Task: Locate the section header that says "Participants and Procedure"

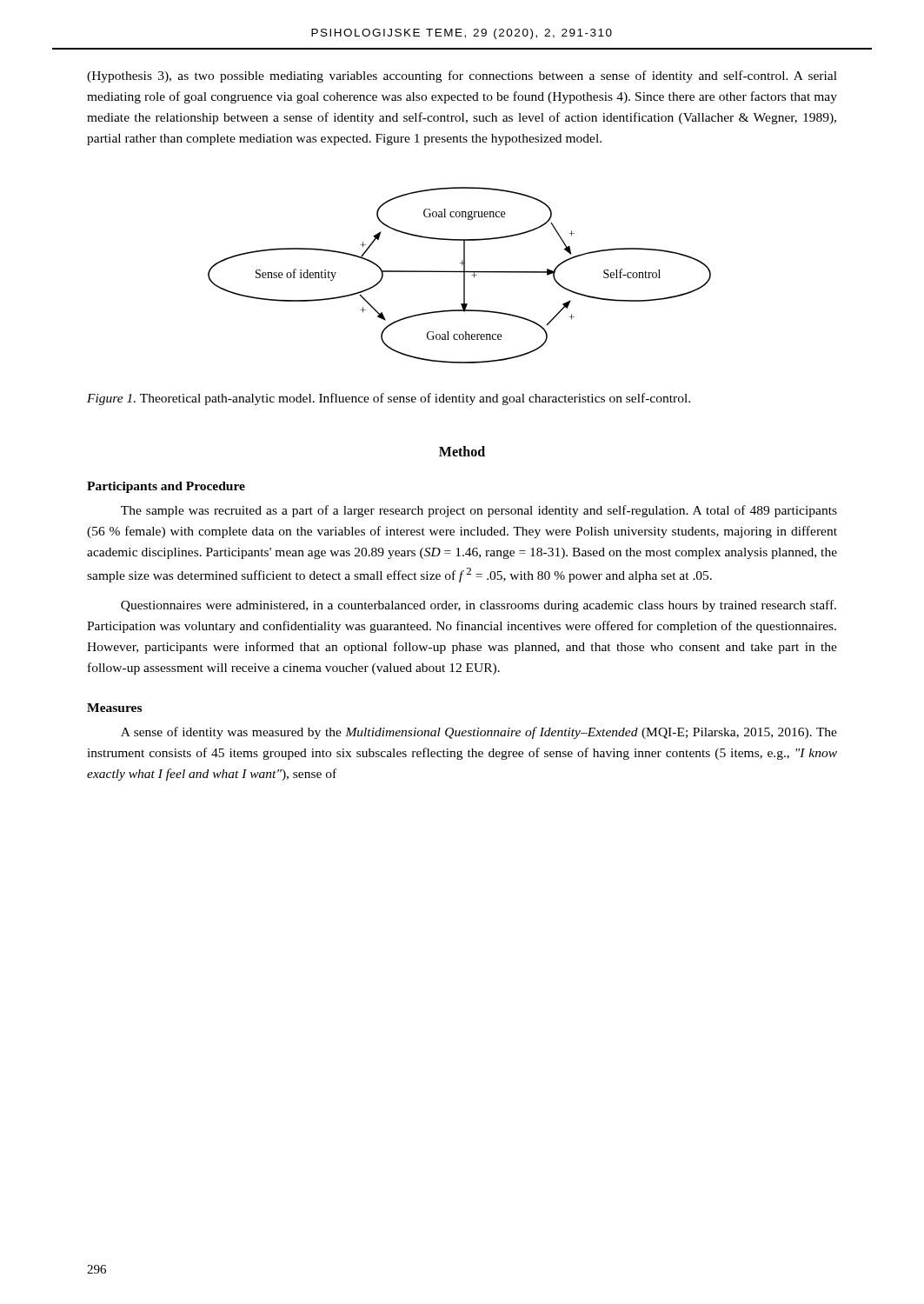Action: 166,485
